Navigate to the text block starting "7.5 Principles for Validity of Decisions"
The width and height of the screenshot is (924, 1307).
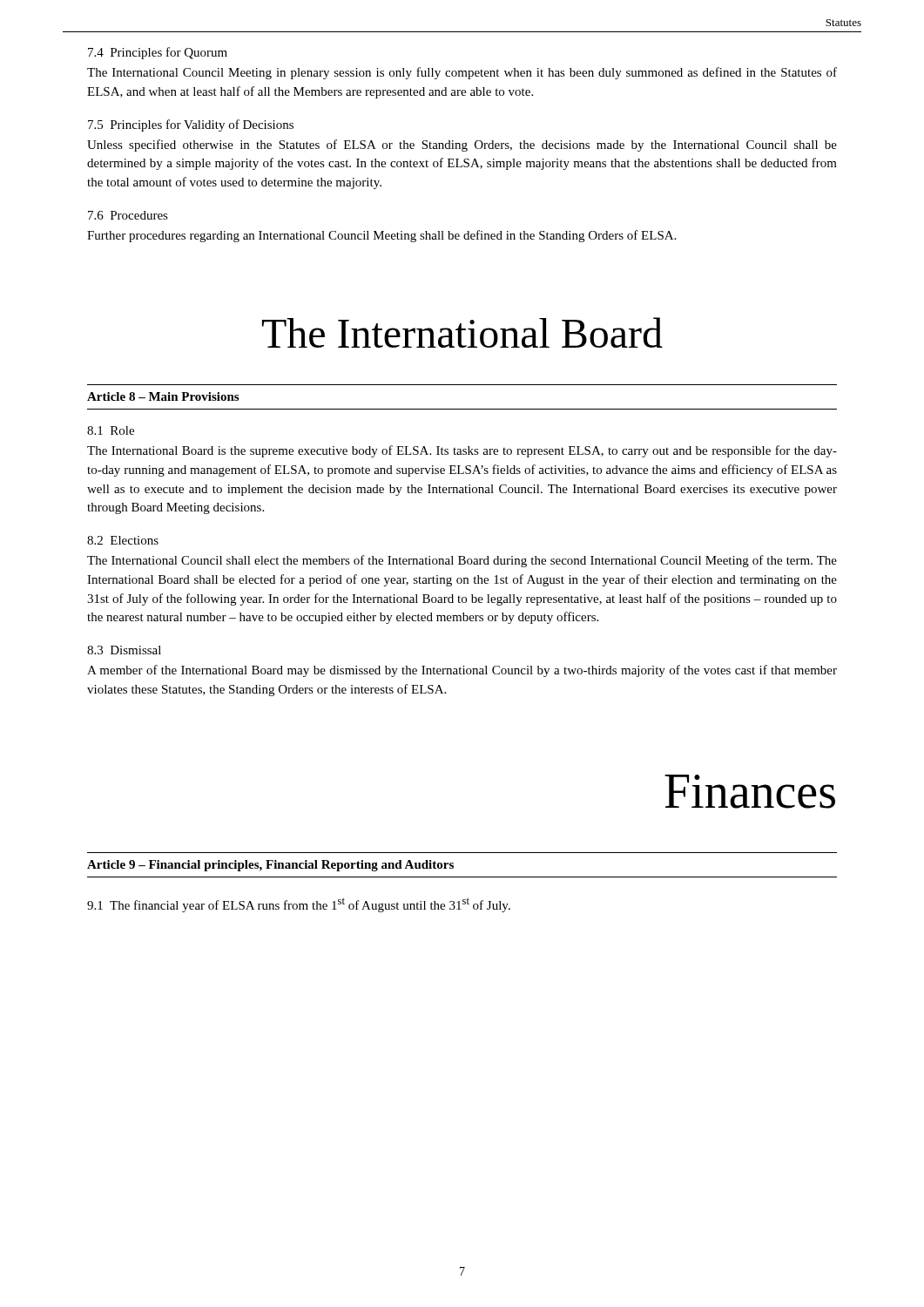point(191,124)
